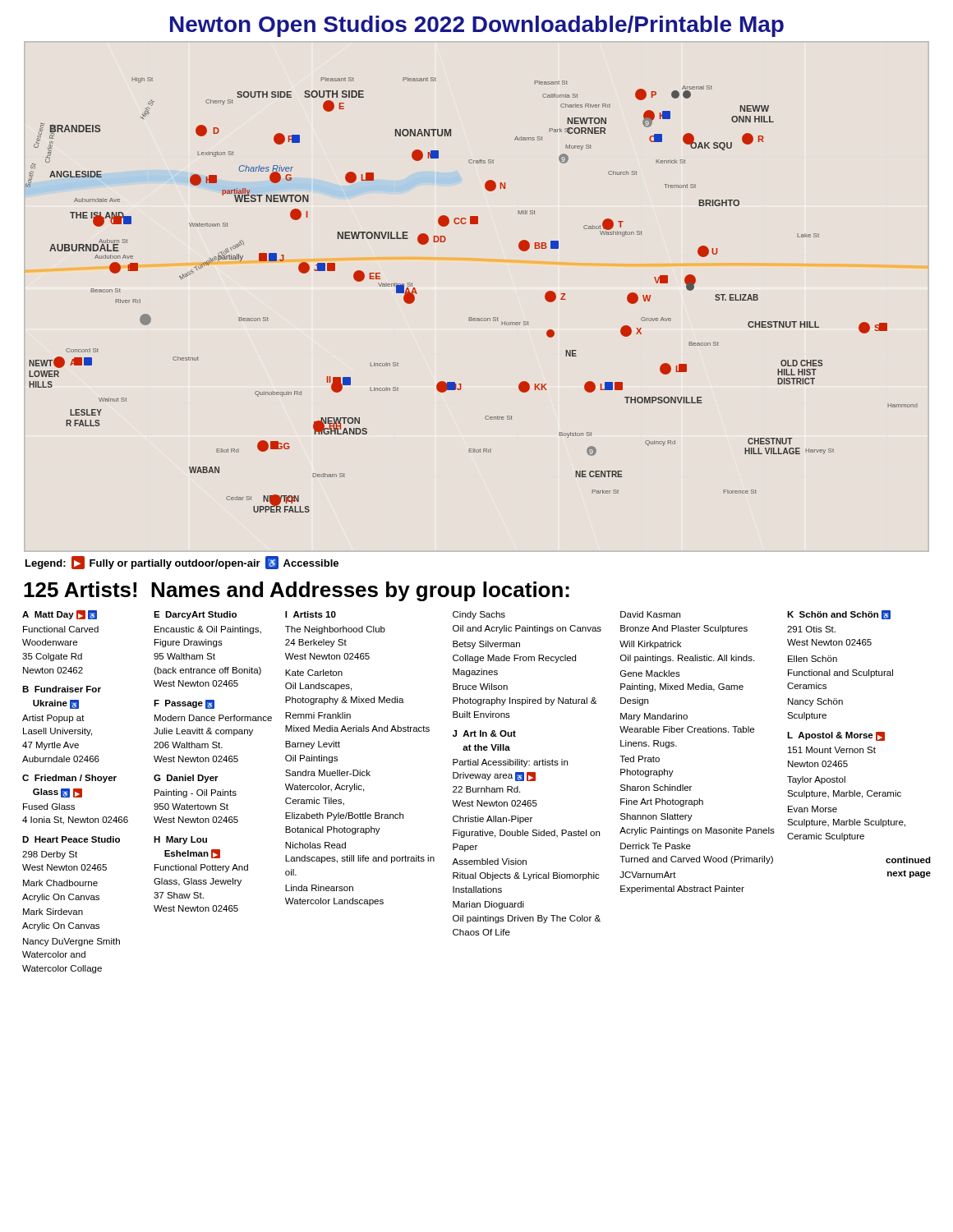Find the passage starting "I Artists 10 The"
The height and width of the screenshot is (1232, 953).
(311, 614)
